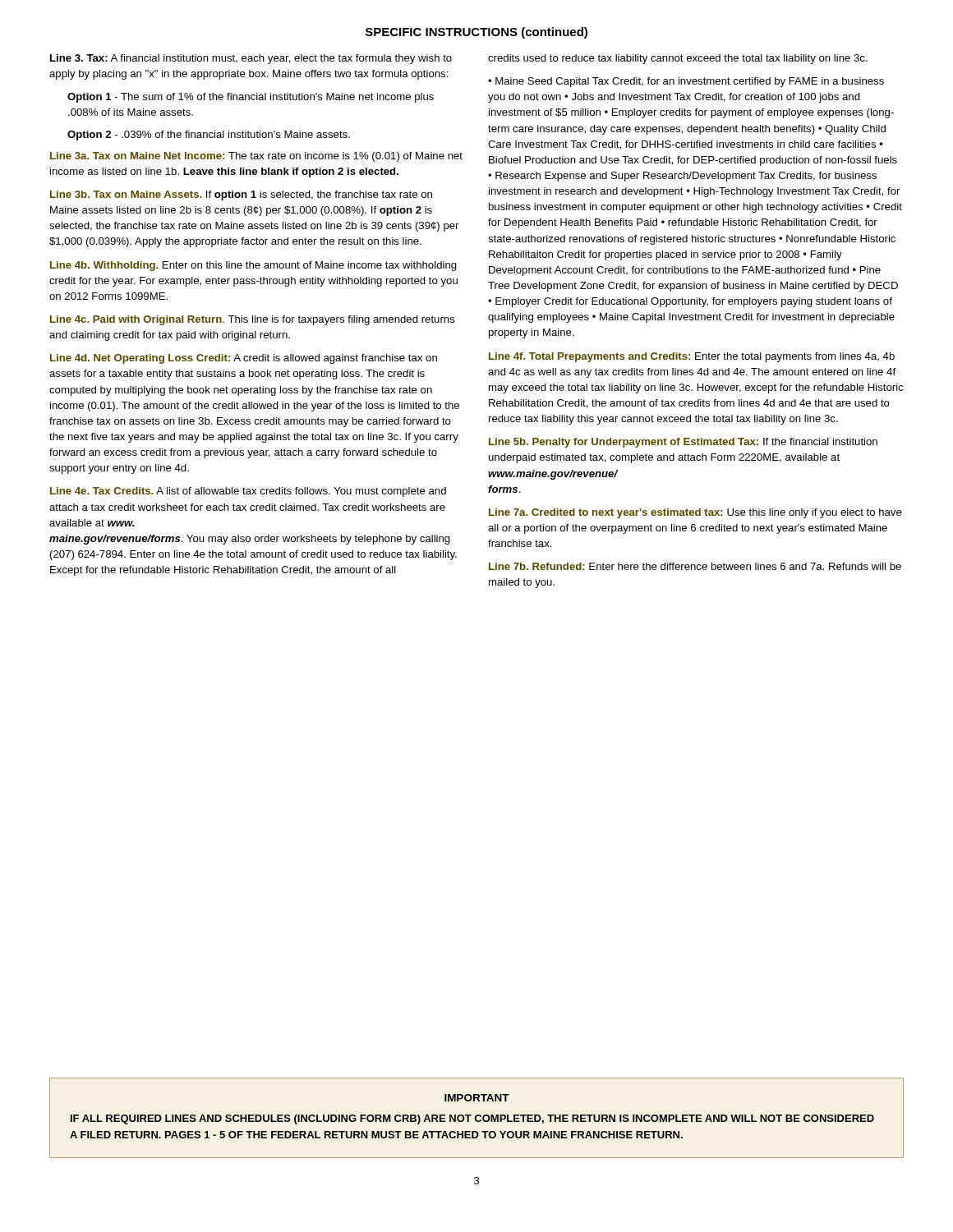Image resolution: width=953 pixels, height=1232 pixels.
Task: Select the block starting "Line 5b. Penalty for"
Action: (x=683, y=465)
